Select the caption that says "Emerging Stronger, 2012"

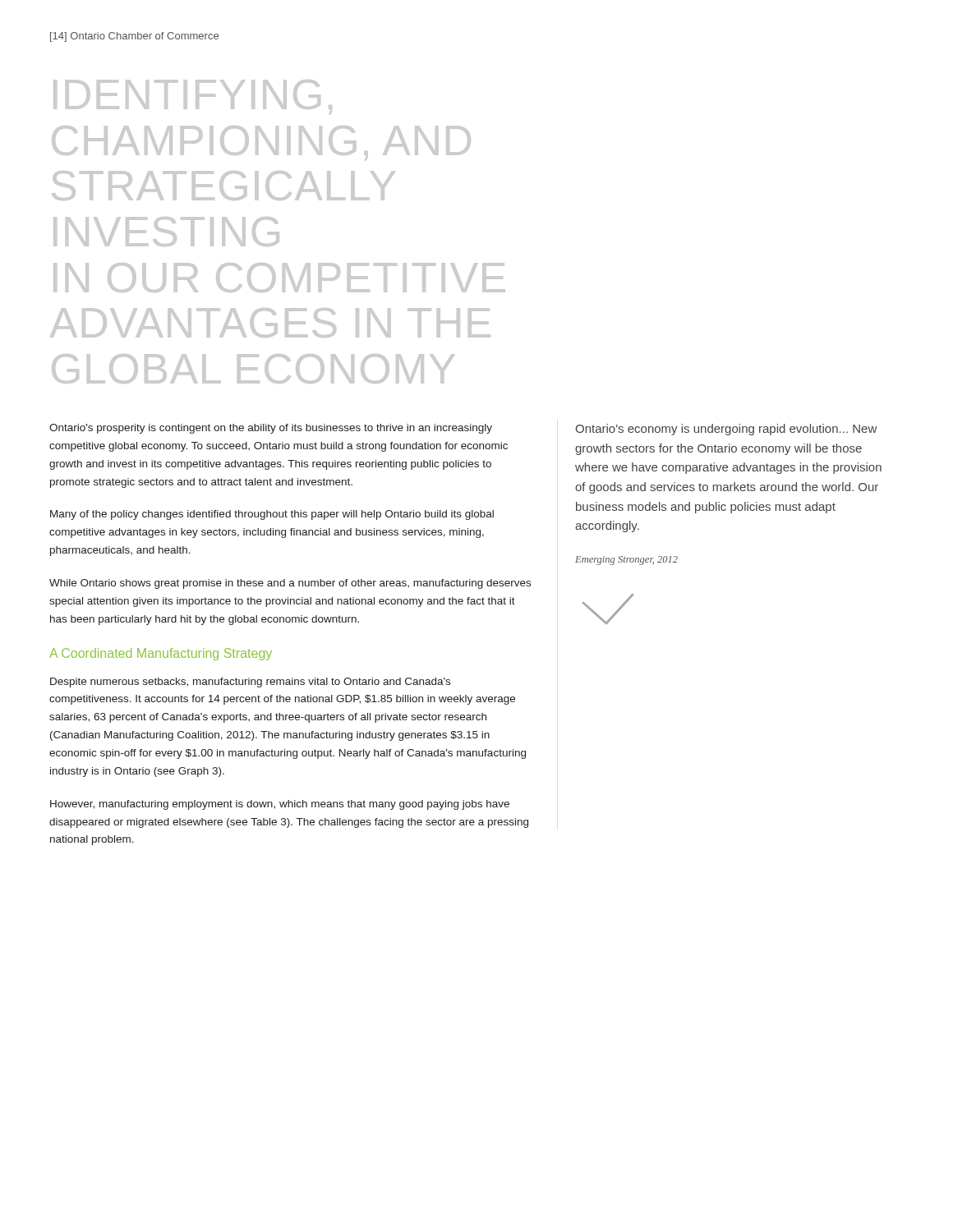coord(626,559)
